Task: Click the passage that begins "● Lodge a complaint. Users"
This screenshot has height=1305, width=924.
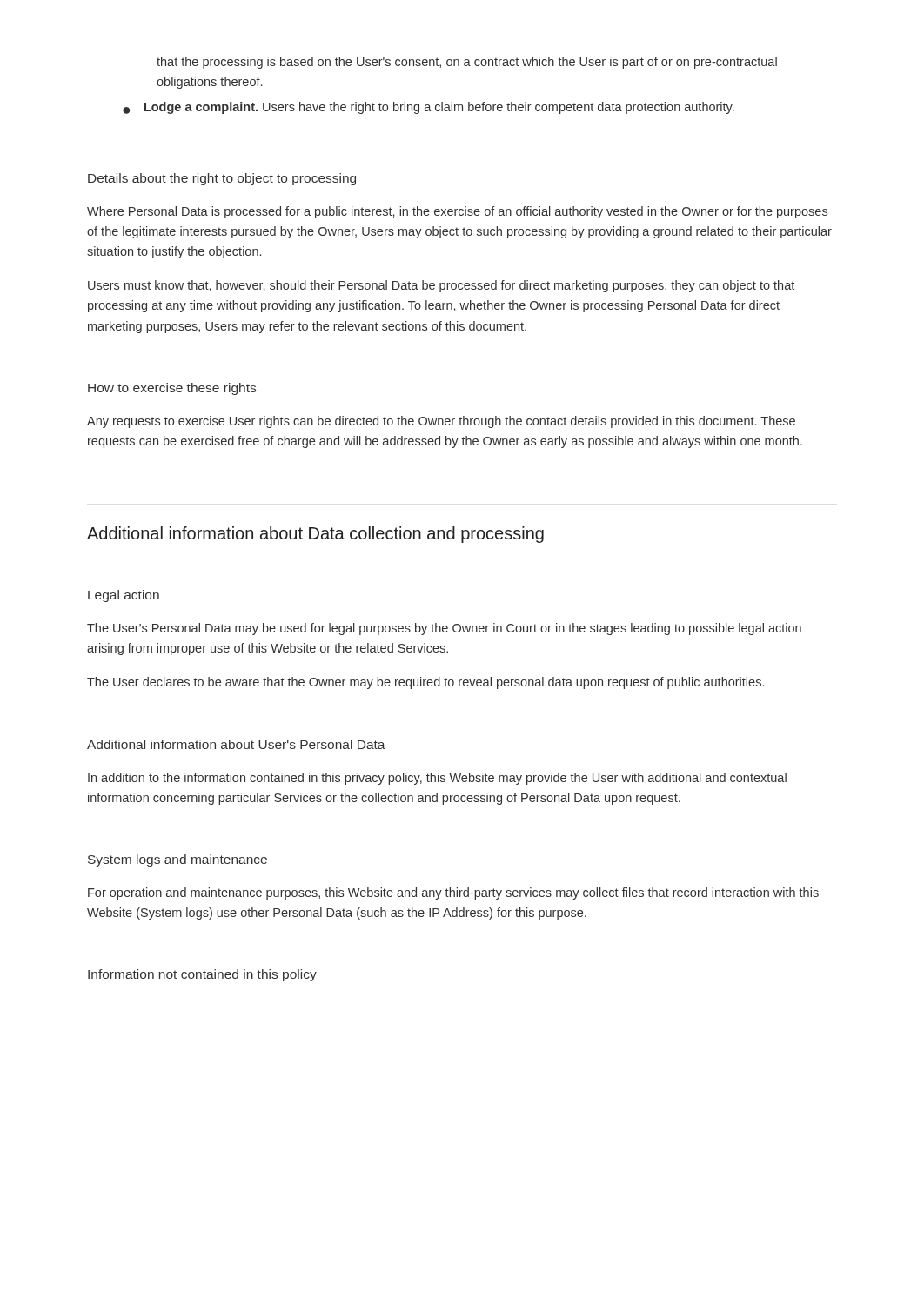Action: point(479,110)
